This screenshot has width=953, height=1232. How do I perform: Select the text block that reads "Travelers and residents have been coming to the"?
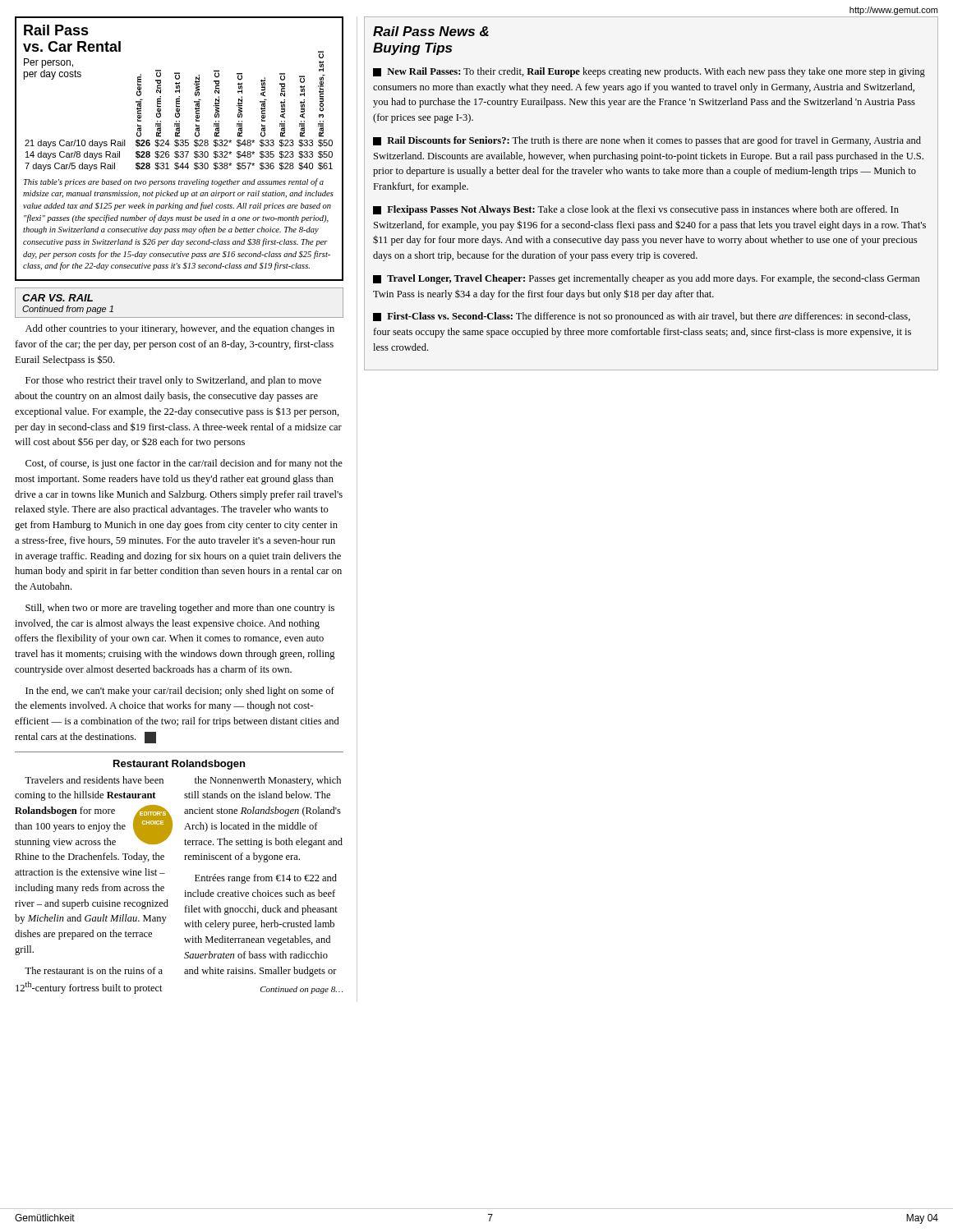click(94, 885)
